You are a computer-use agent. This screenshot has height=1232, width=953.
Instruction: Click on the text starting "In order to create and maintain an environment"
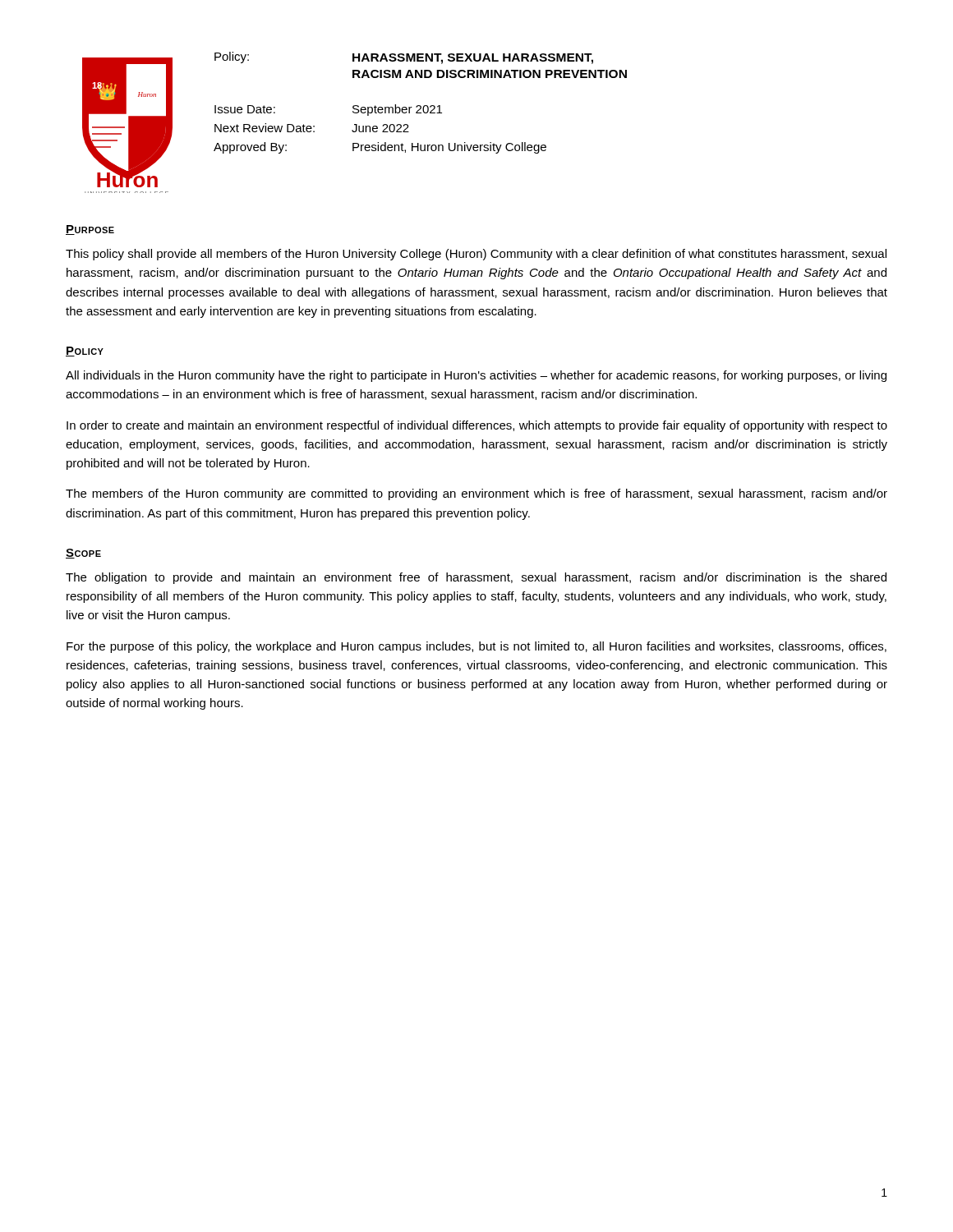(476, 444)
